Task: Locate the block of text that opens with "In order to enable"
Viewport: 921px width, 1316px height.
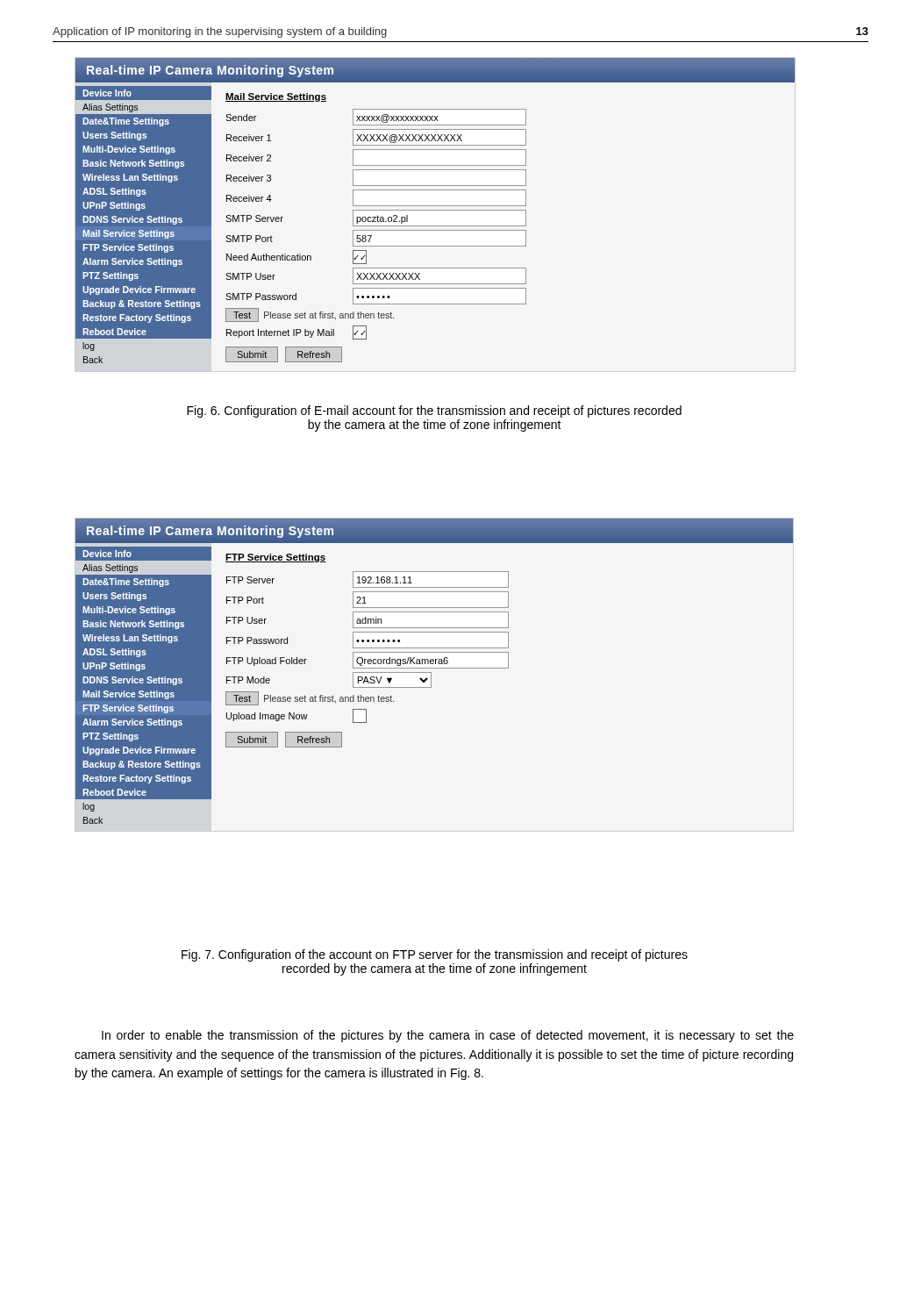Action: (434, 1055)
